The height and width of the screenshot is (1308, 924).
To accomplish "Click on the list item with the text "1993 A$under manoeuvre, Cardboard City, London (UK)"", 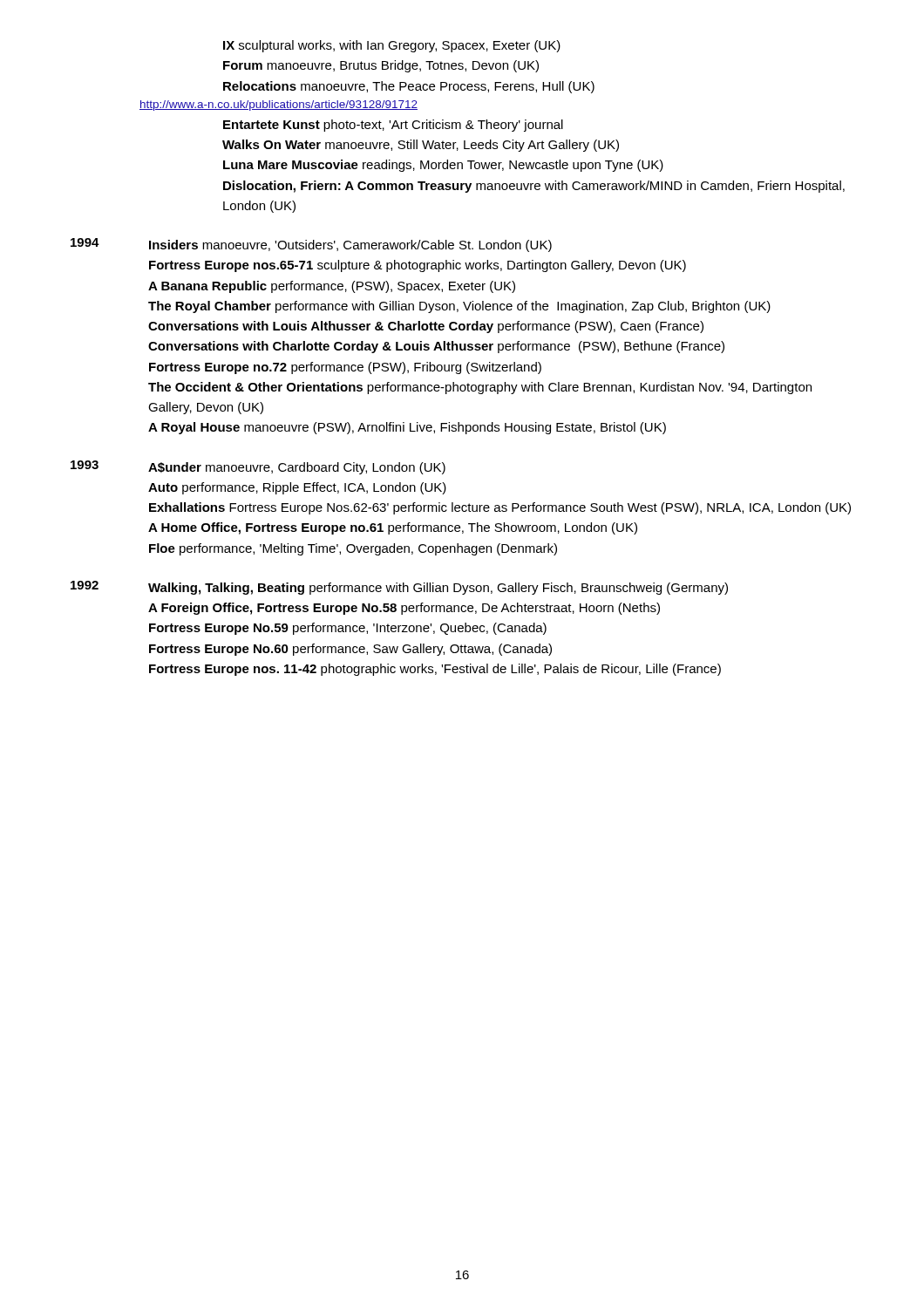I will pyautogui.click(x=462, y=507).
